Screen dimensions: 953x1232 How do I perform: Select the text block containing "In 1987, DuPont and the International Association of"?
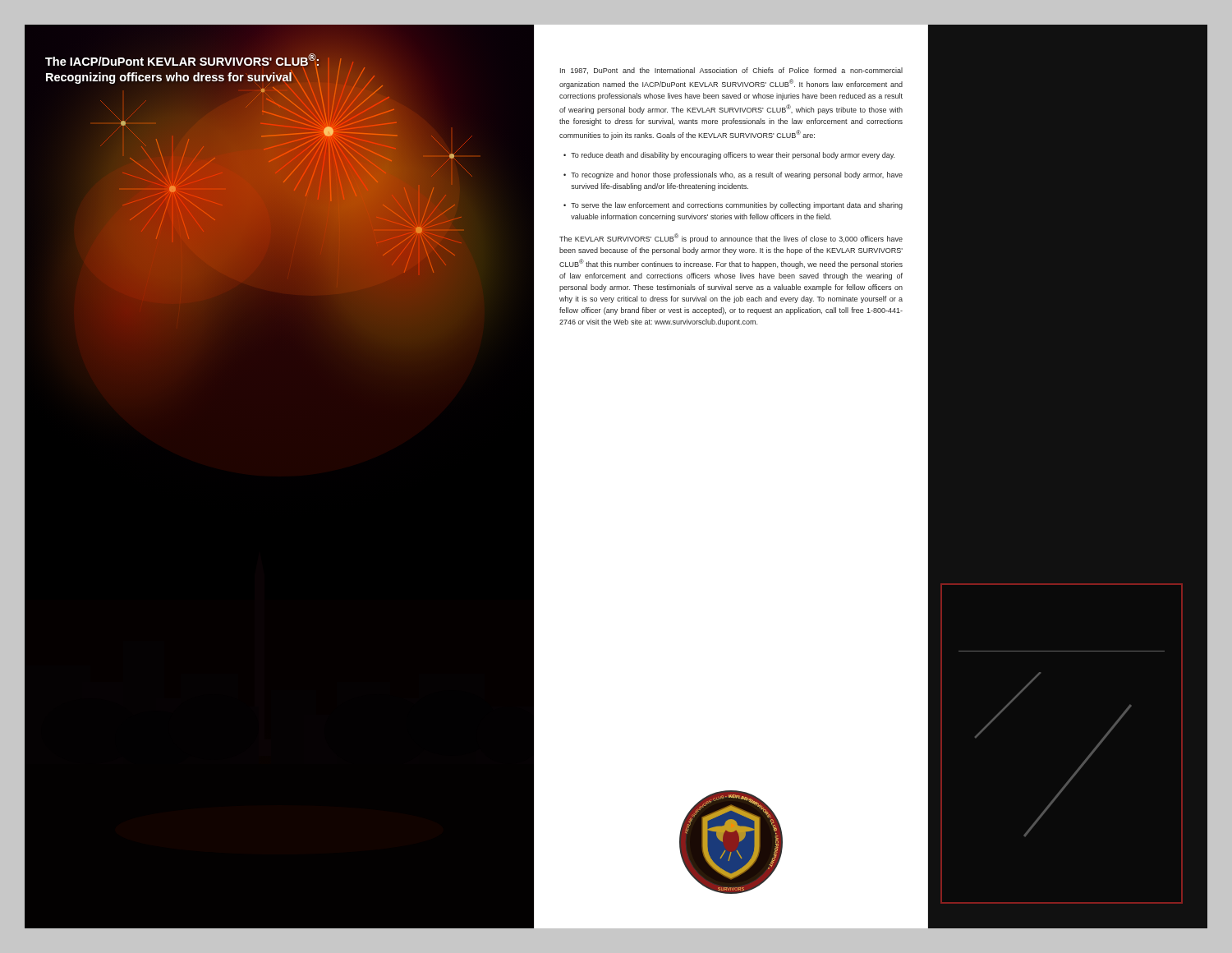(731, 103)
